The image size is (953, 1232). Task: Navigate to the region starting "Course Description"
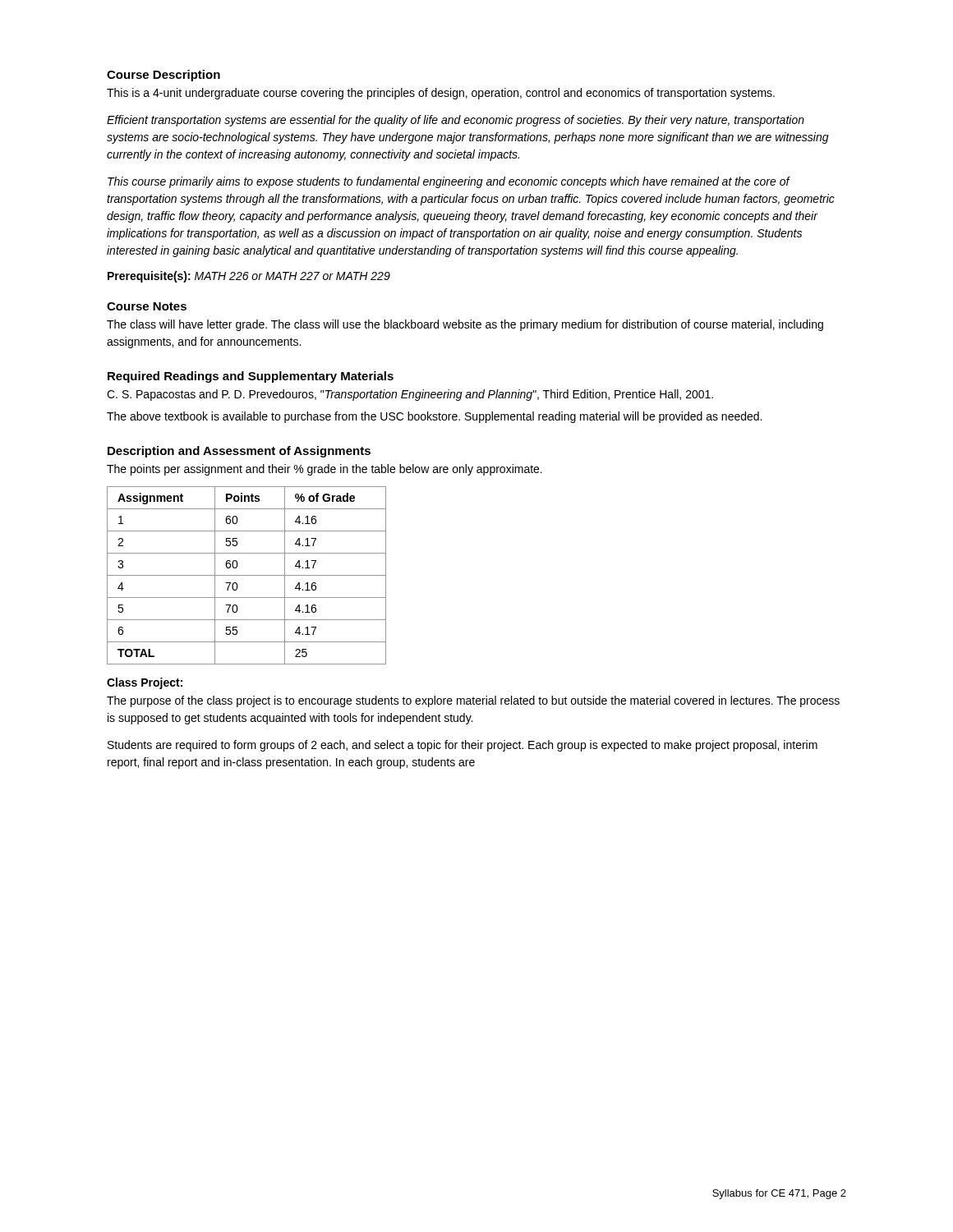coord(164,74)
